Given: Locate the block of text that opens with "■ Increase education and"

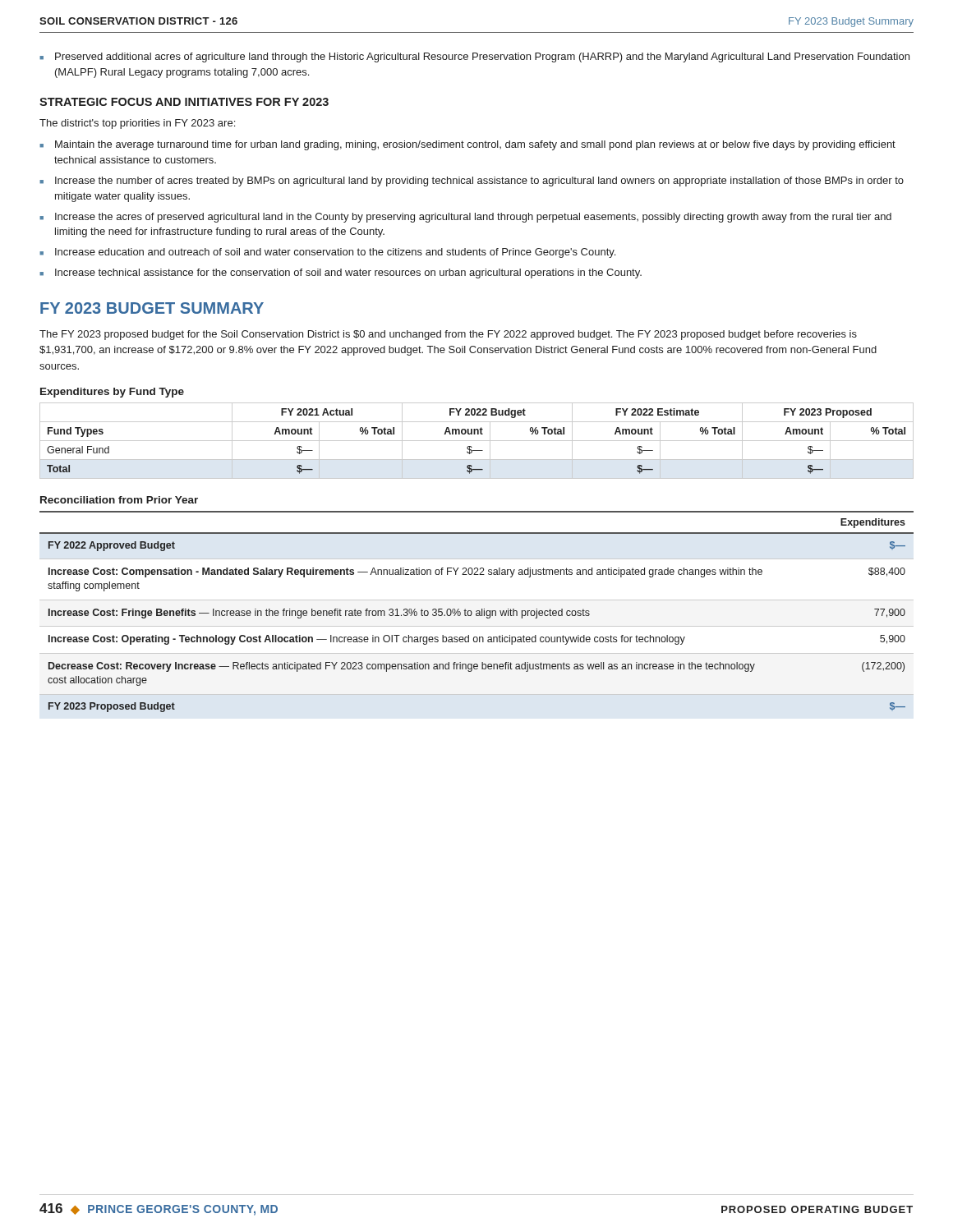Looking at the screenshot, I should click(x=476, y=253).
